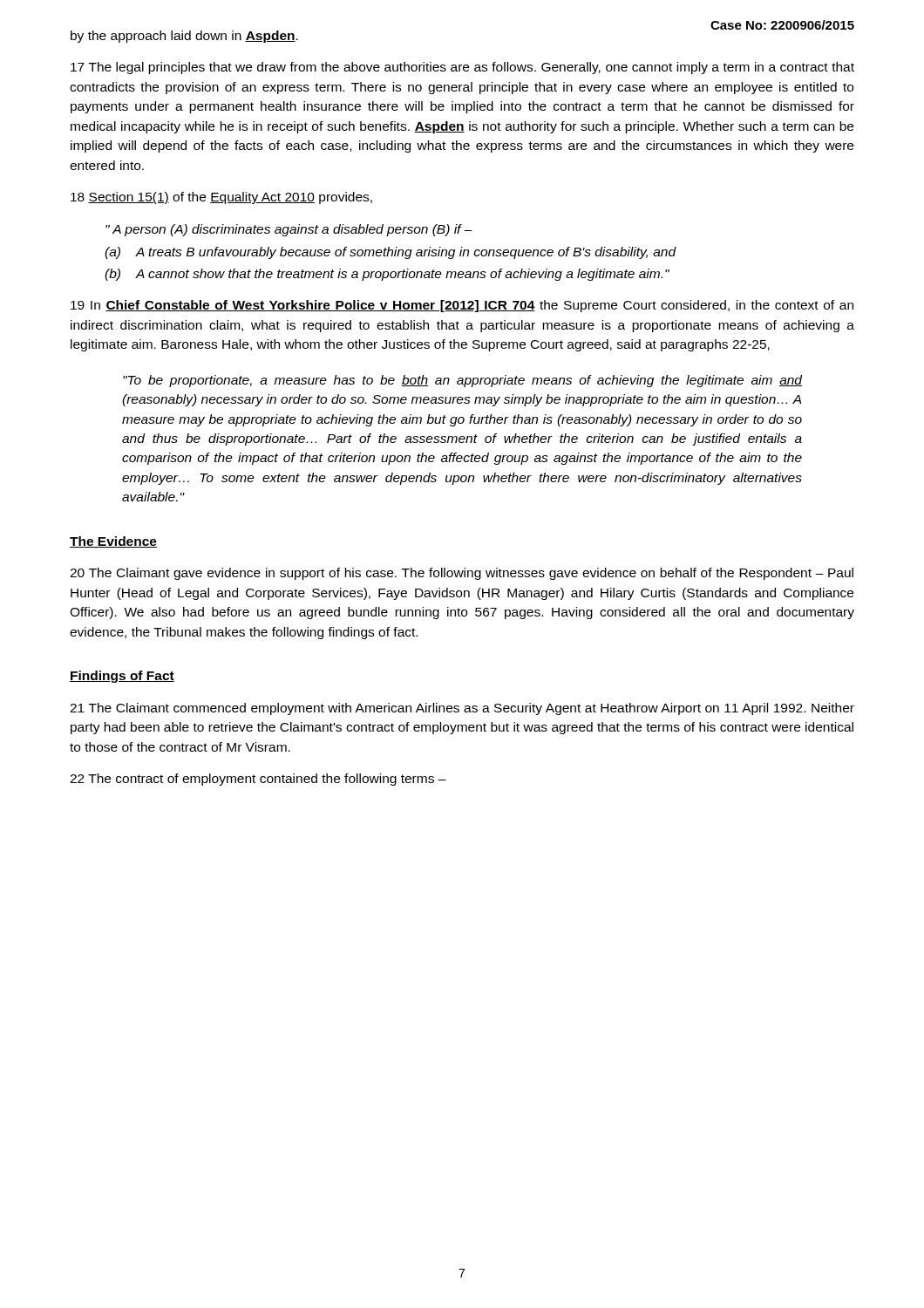The width and height of the screenshot is (924, 1308).
Task: Point to the element starting "(a) A treats"
Action: pyautogui.click(x=479, y=252)
